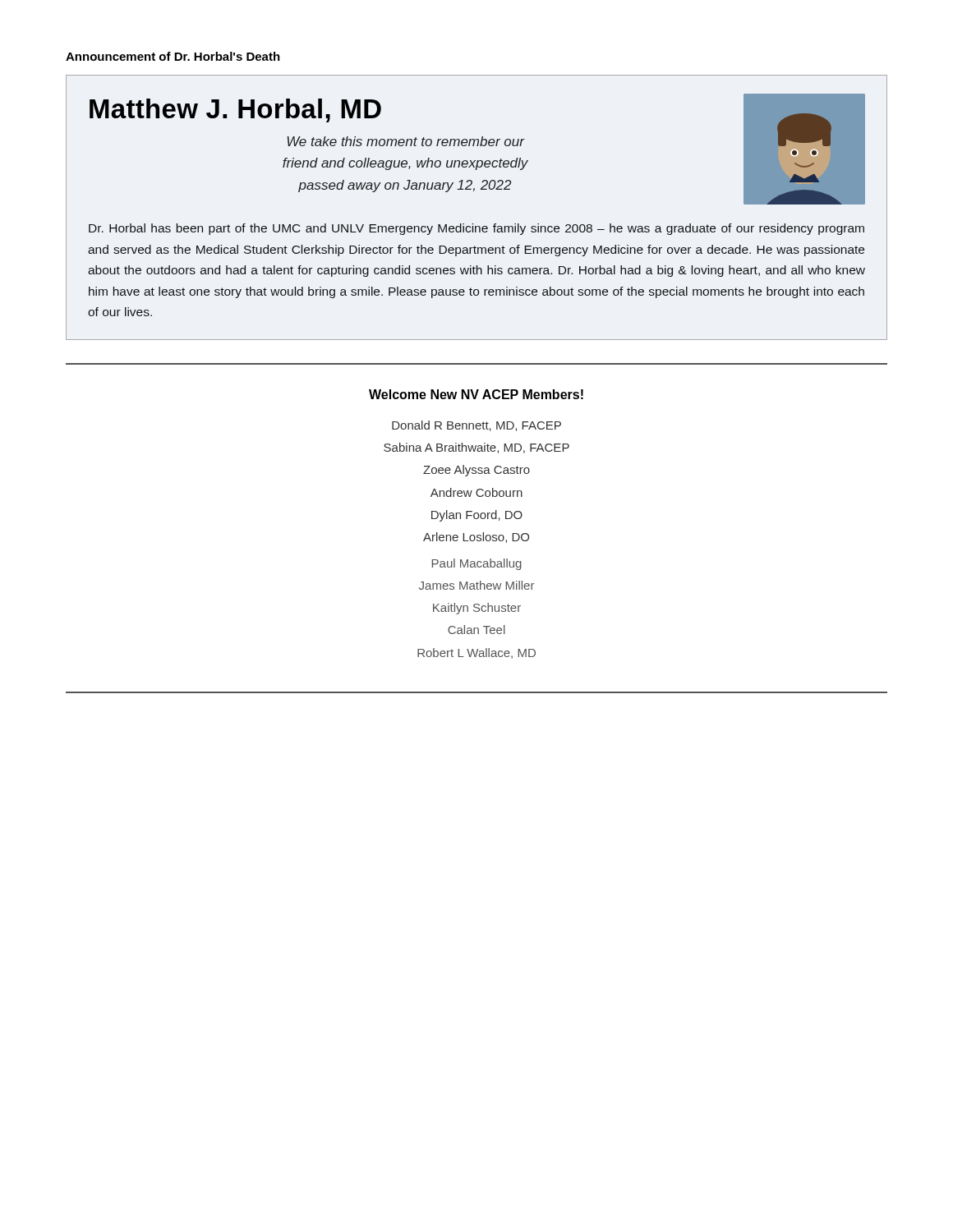Click on the list item containing "Calan Teel"

[x=476, y=630]
